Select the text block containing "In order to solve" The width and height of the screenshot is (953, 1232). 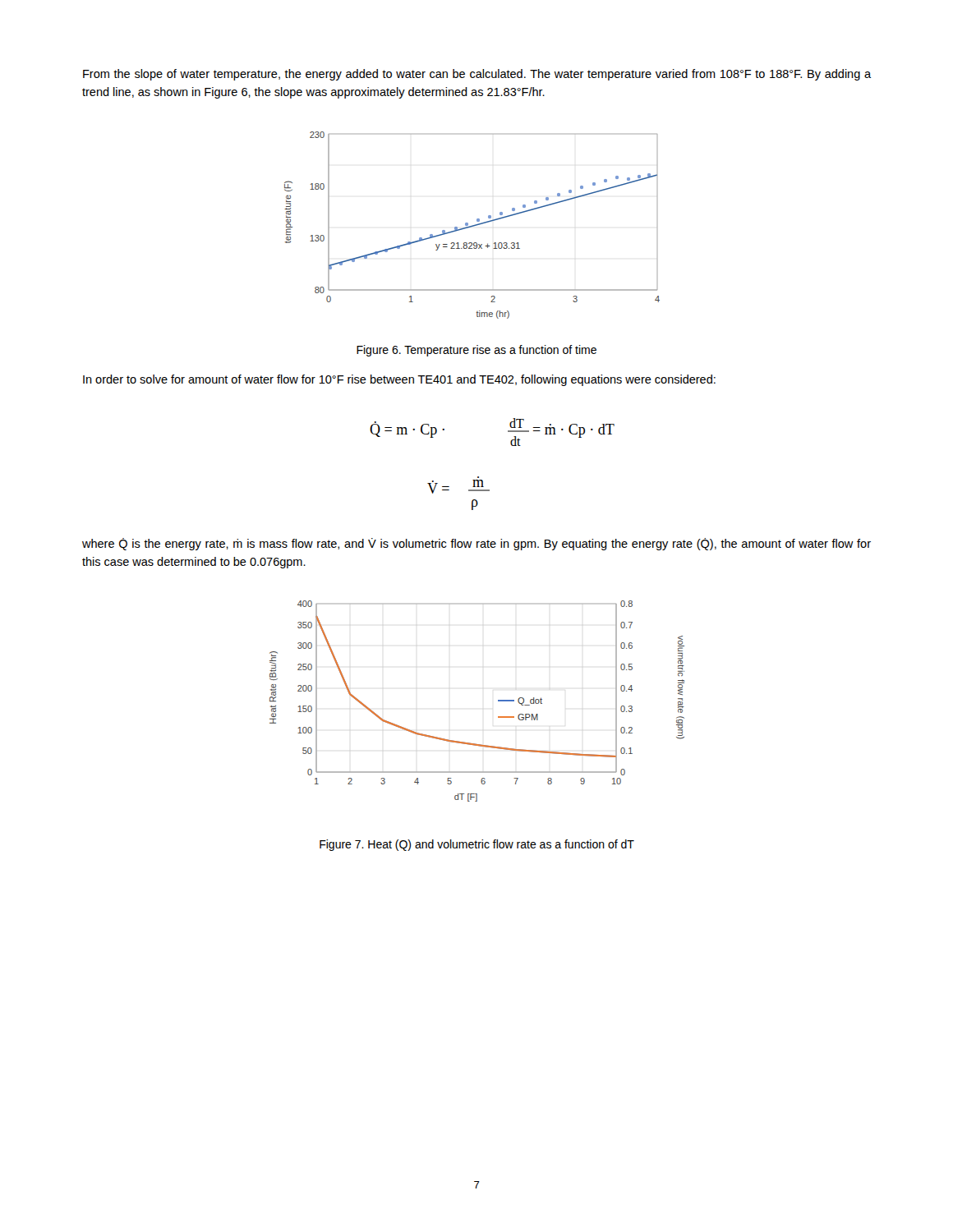pyautogui.click(x=399, y=379)
